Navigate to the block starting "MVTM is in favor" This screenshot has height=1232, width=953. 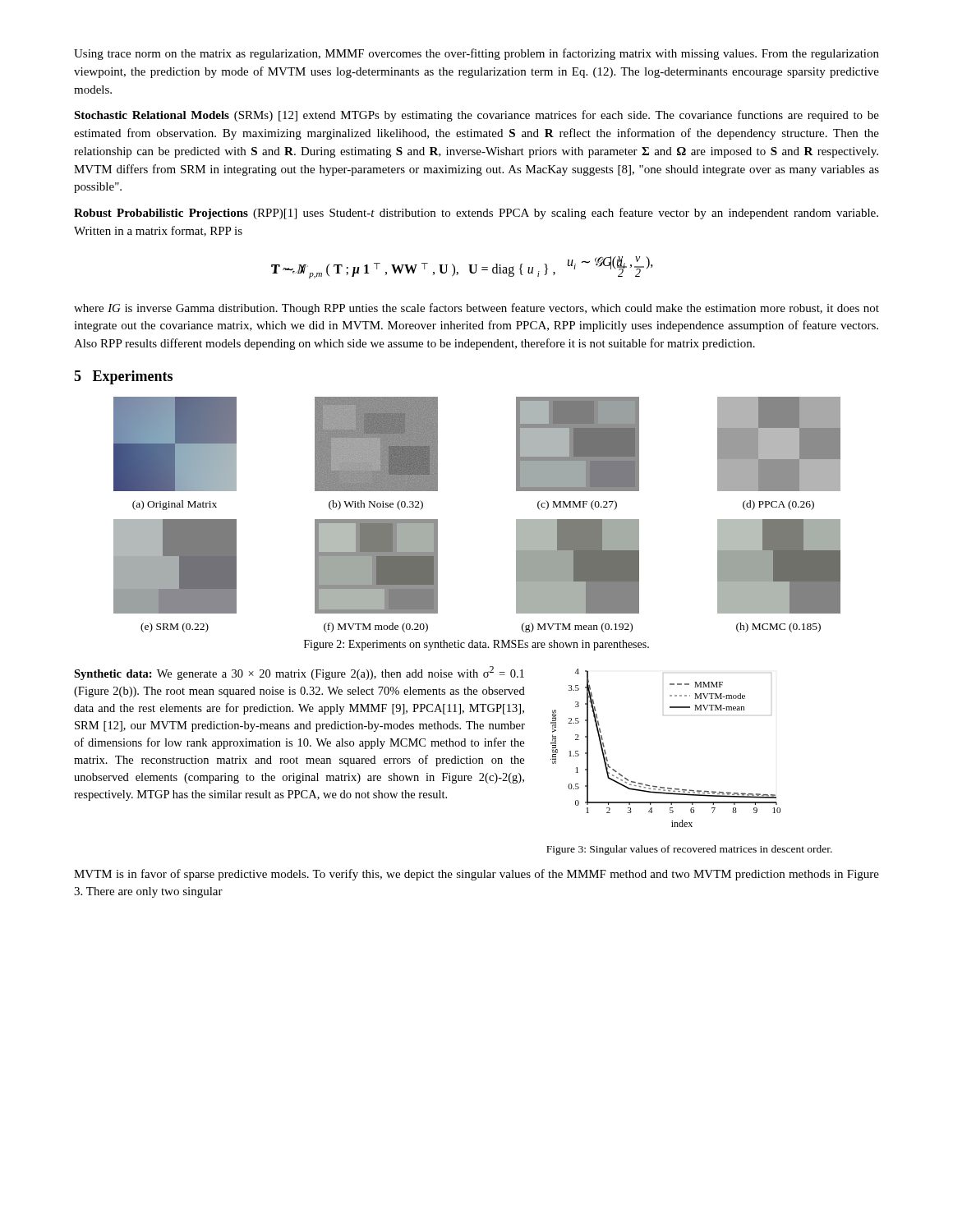point(476,883)
